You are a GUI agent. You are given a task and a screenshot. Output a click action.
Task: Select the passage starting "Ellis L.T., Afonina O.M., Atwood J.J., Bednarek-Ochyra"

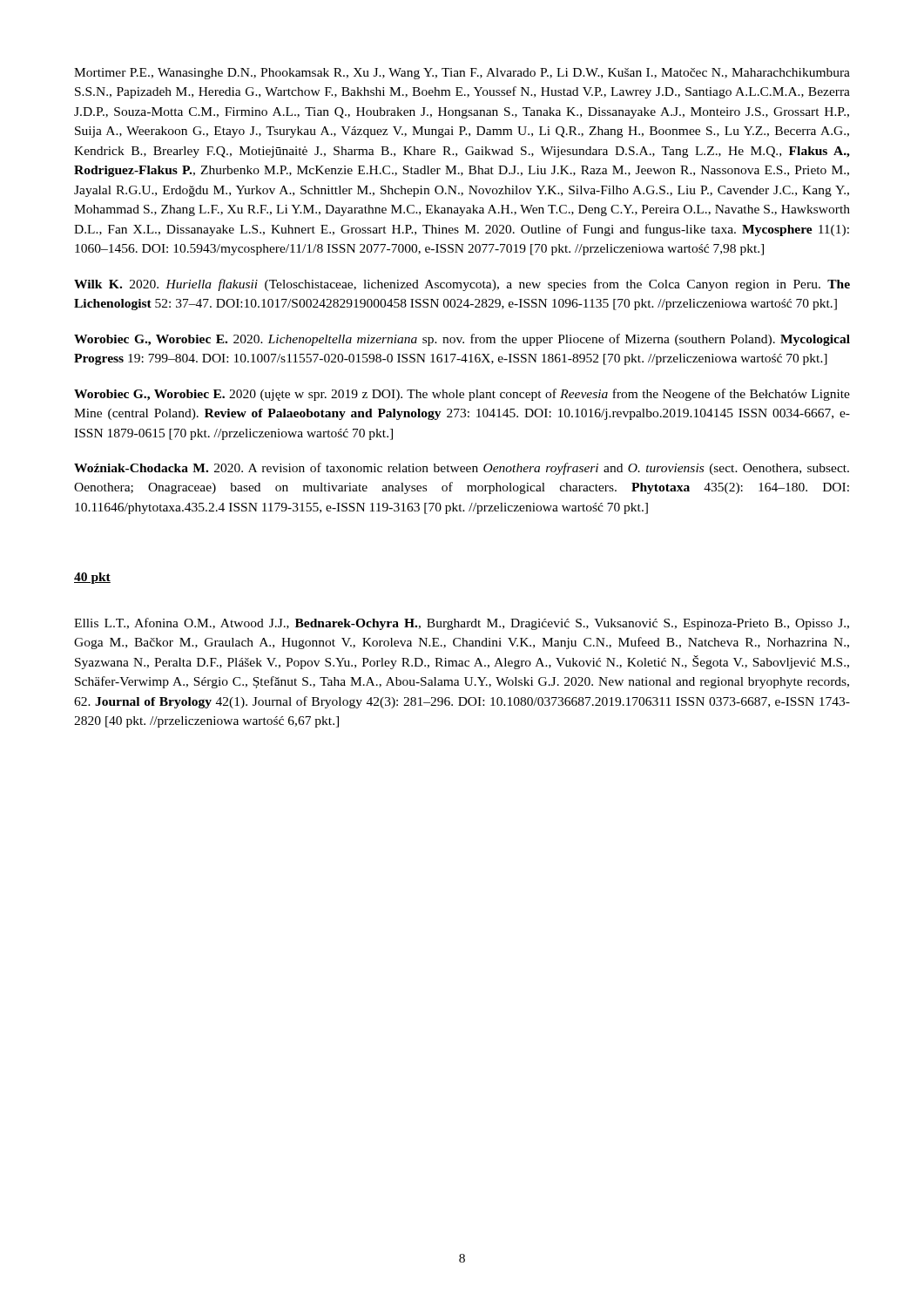462,671
